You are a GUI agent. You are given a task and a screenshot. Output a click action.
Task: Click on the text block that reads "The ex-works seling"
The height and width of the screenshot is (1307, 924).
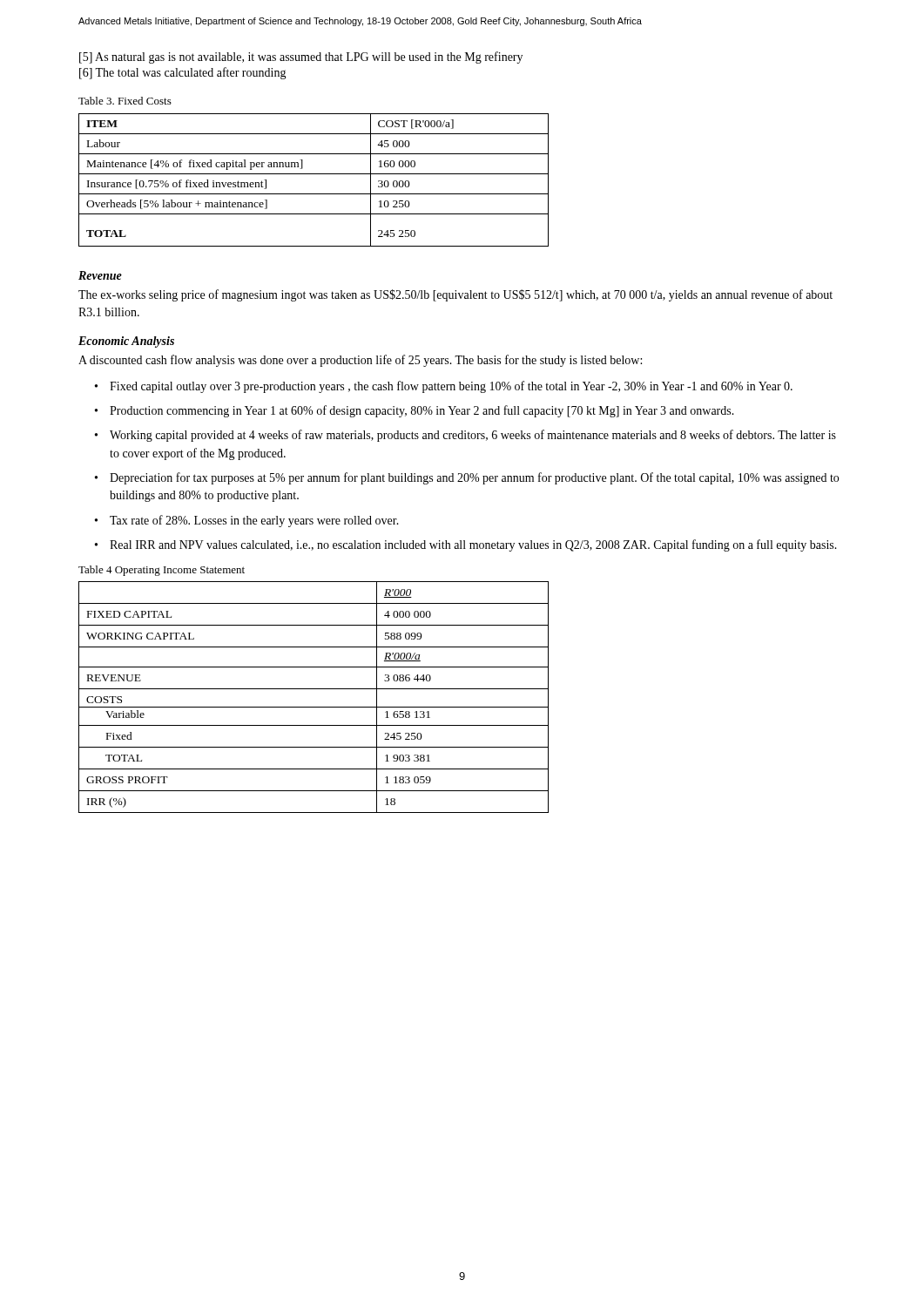tap(456, 304)
